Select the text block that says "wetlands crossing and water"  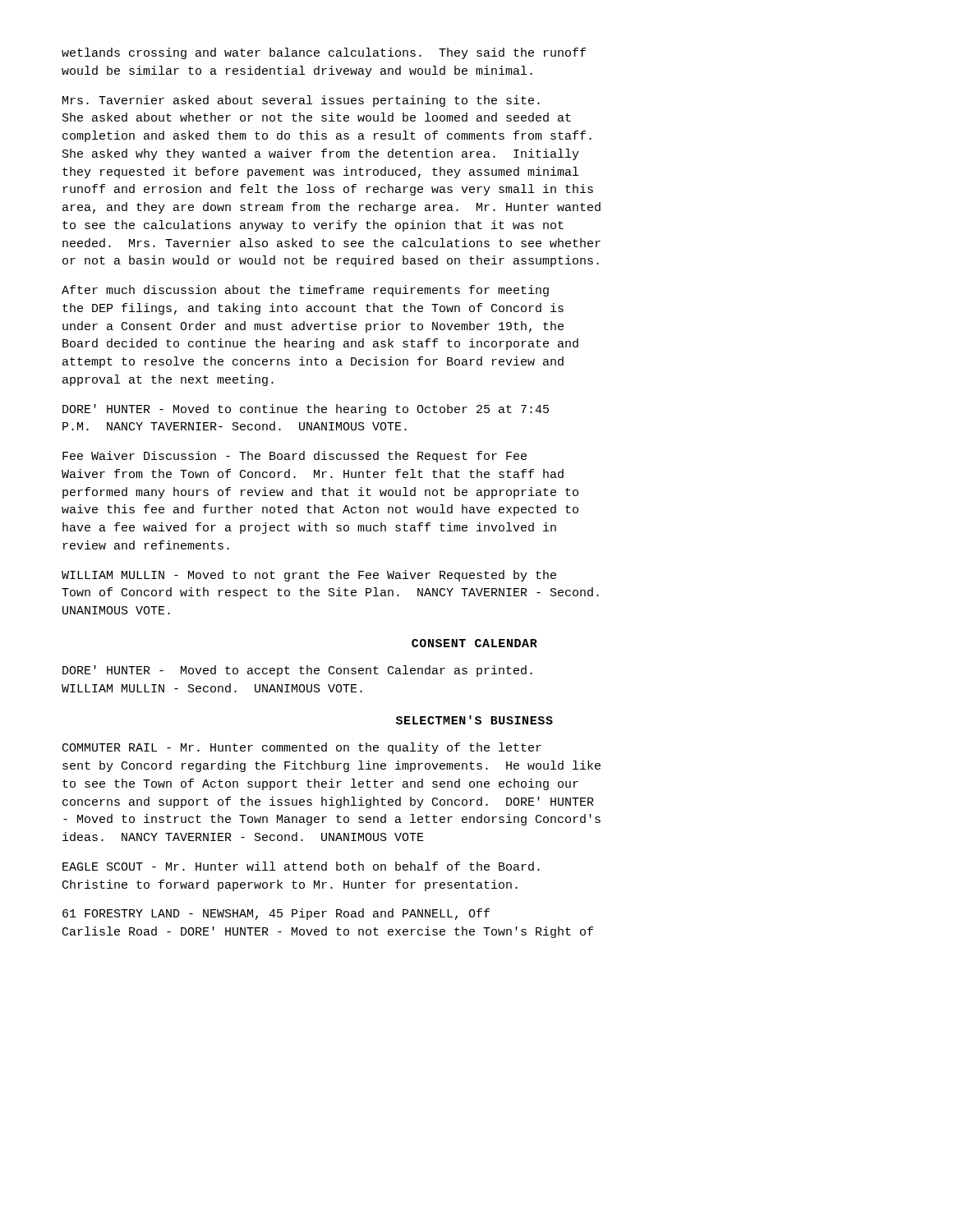pyautogui.click(x=474, y=63)
